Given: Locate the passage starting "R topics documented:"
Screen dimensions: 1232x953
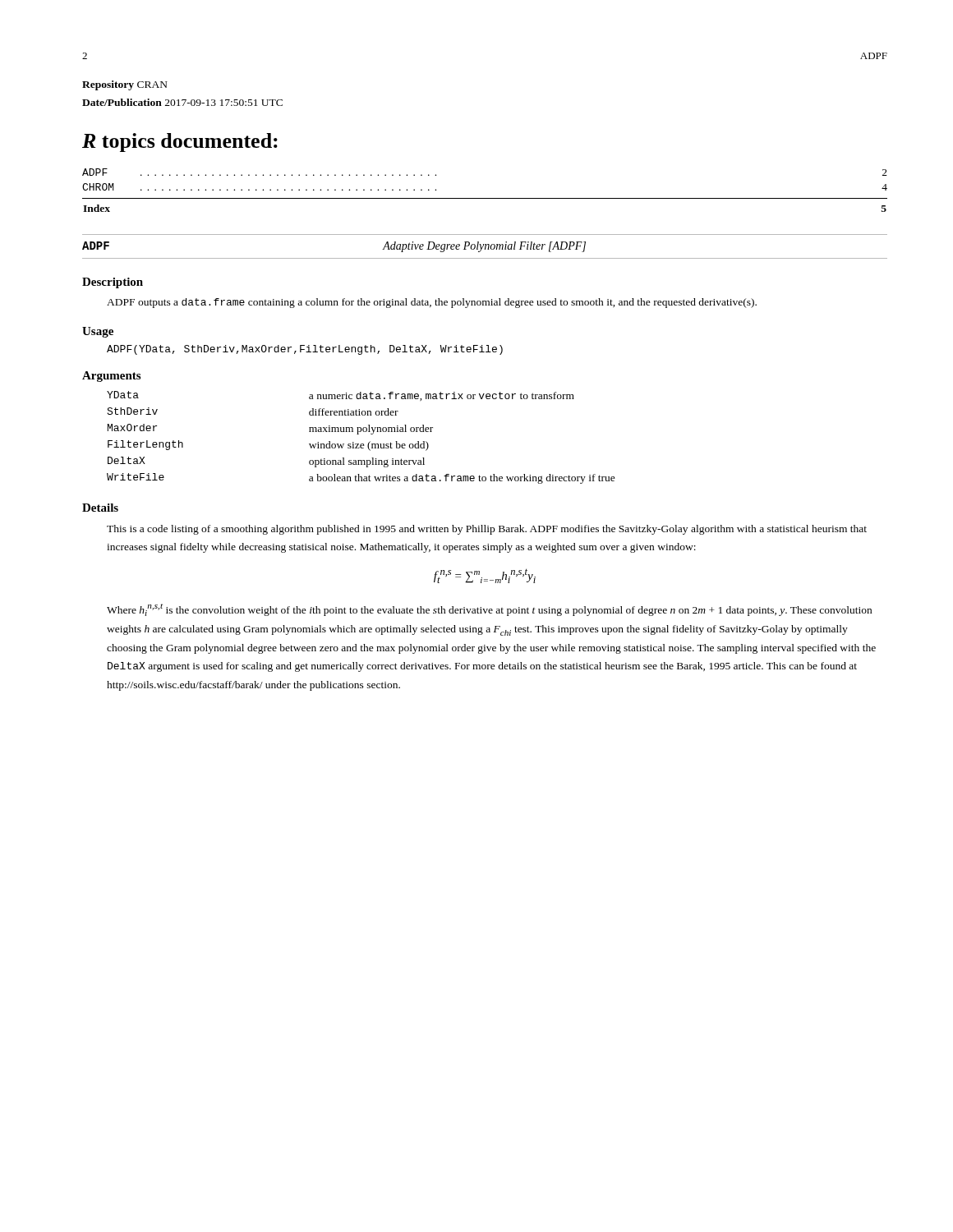Looking at the screenshot, I should 181,141.
